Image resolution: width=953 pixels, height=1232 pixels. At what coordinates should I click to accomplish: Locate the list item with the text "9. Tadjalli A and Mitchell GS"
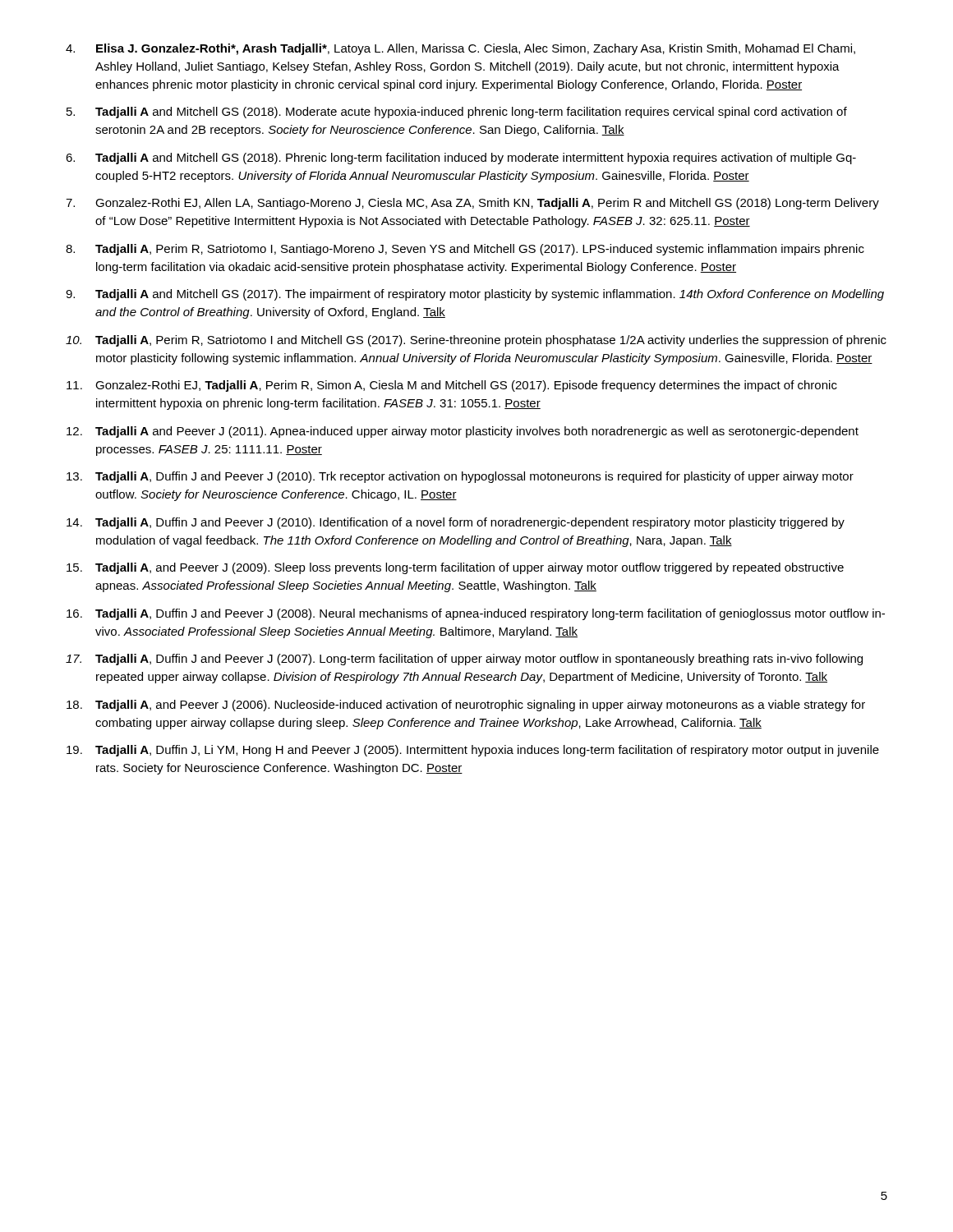476,303
